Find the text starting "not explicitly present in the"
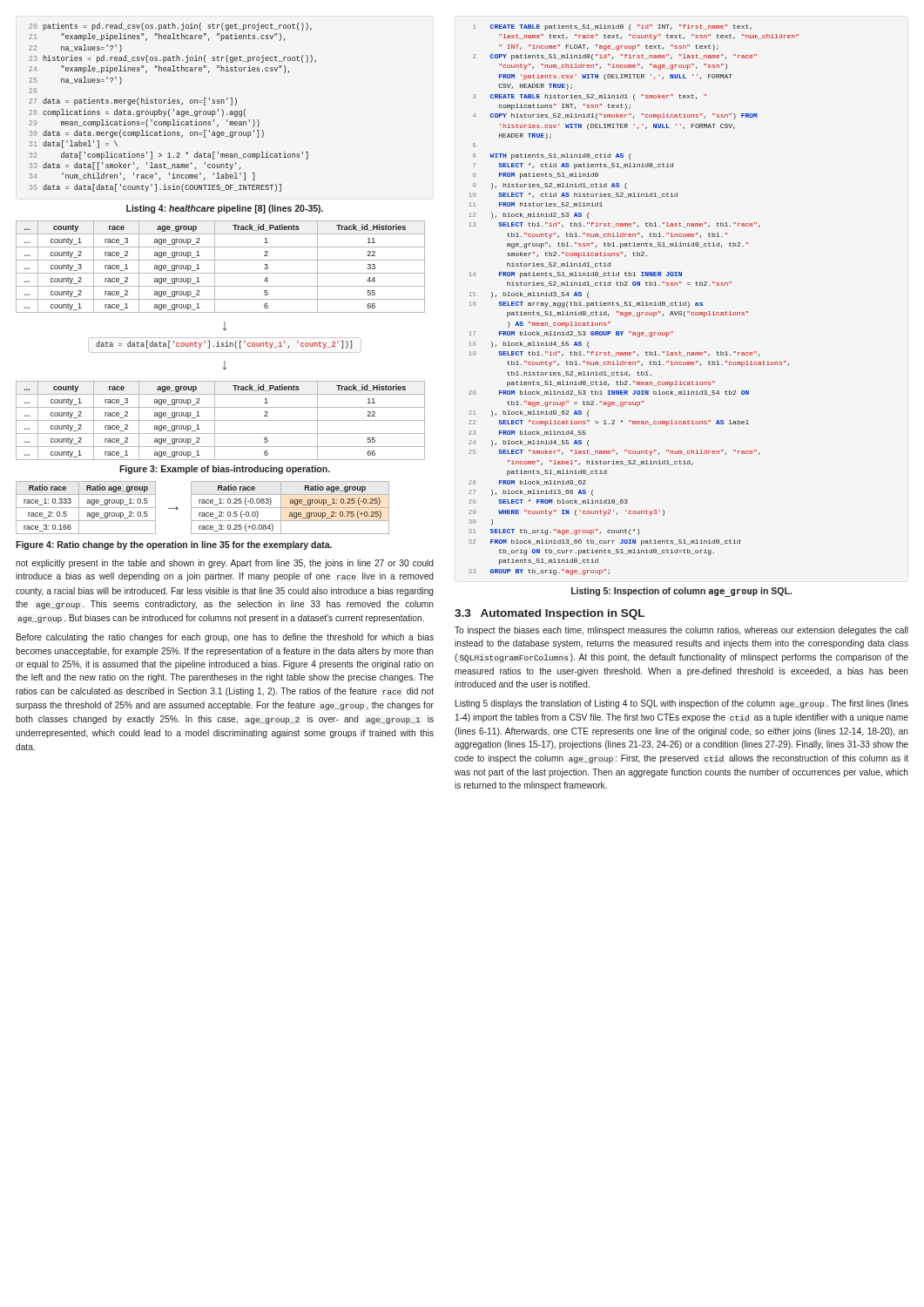924x1307 pixels. [x=225, y=591]
